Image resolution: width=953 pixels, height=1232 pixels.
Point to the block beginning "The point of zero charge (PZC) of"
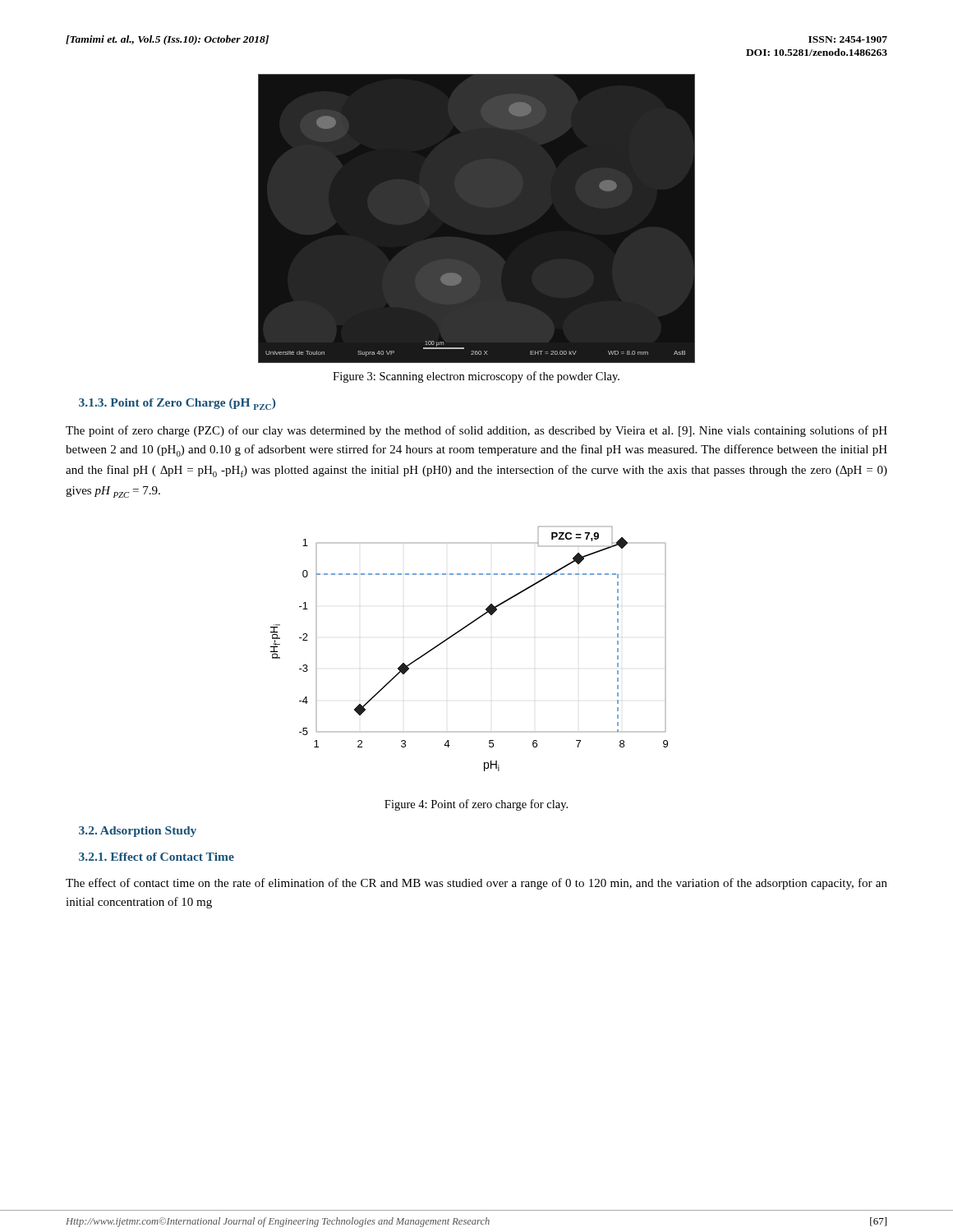coord(476,462)
